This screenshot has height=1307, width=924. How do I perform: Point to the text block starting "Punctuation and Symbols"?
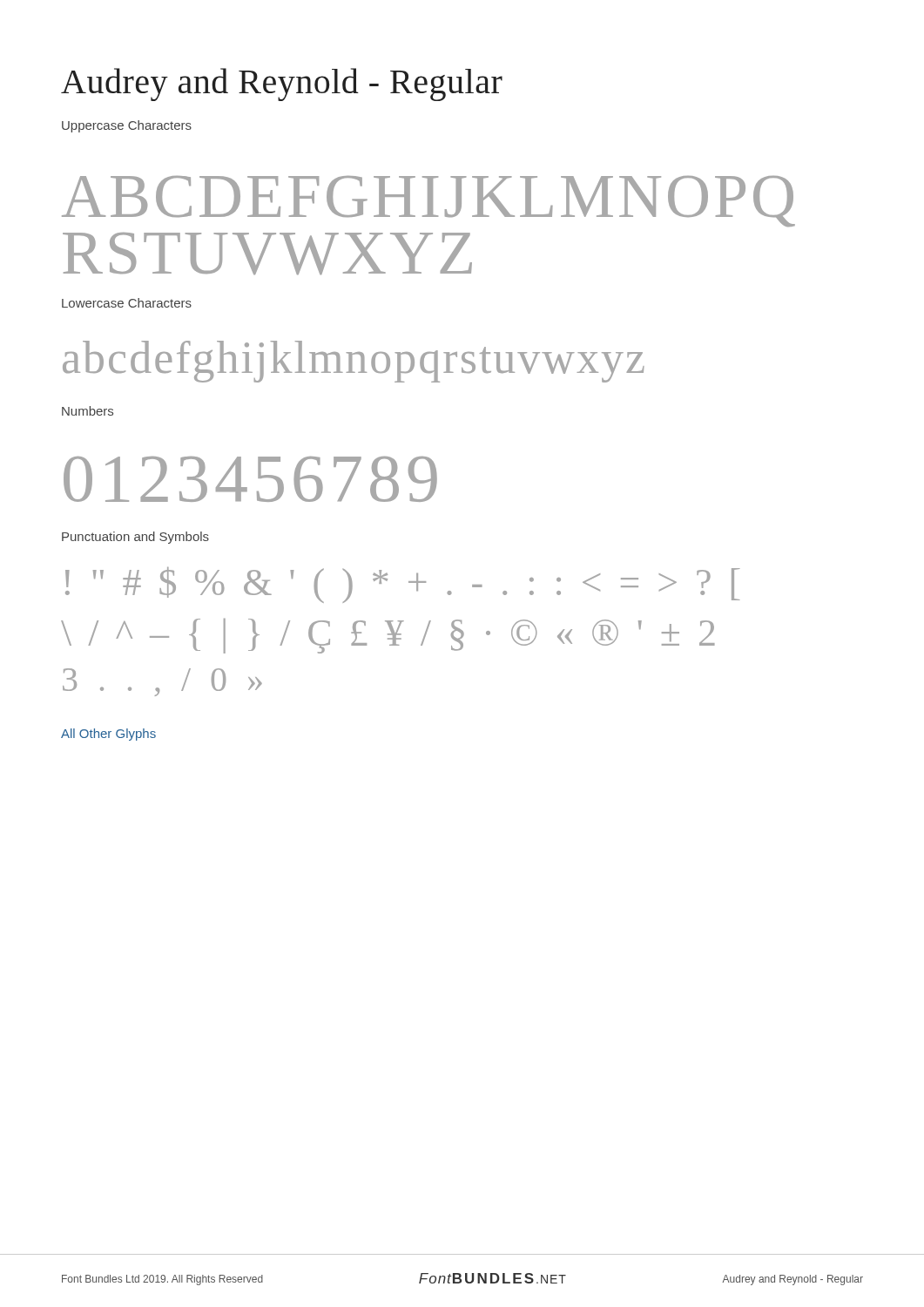[x=135, y=536]
